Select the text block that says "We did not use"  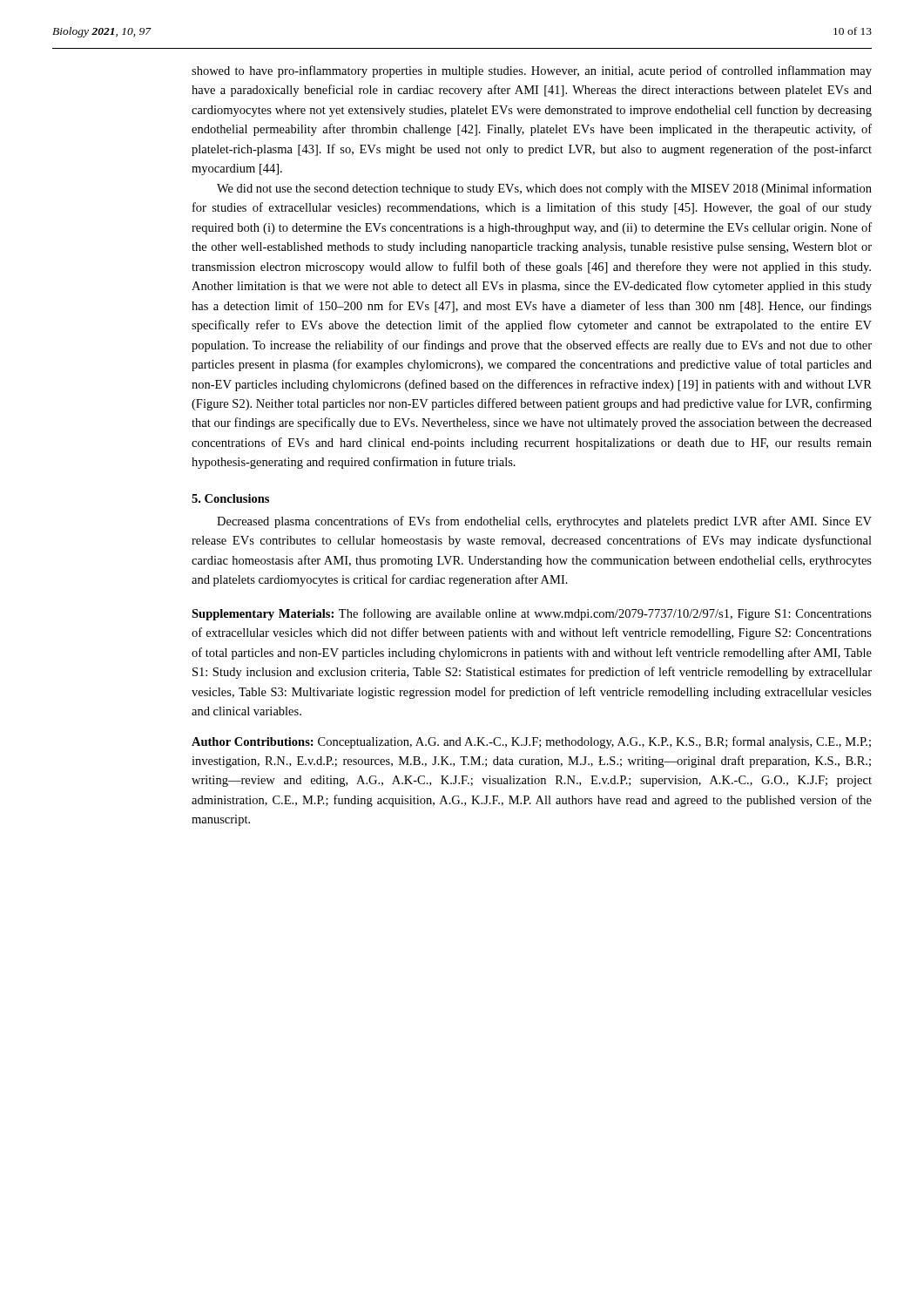click(x=532, y=325)
